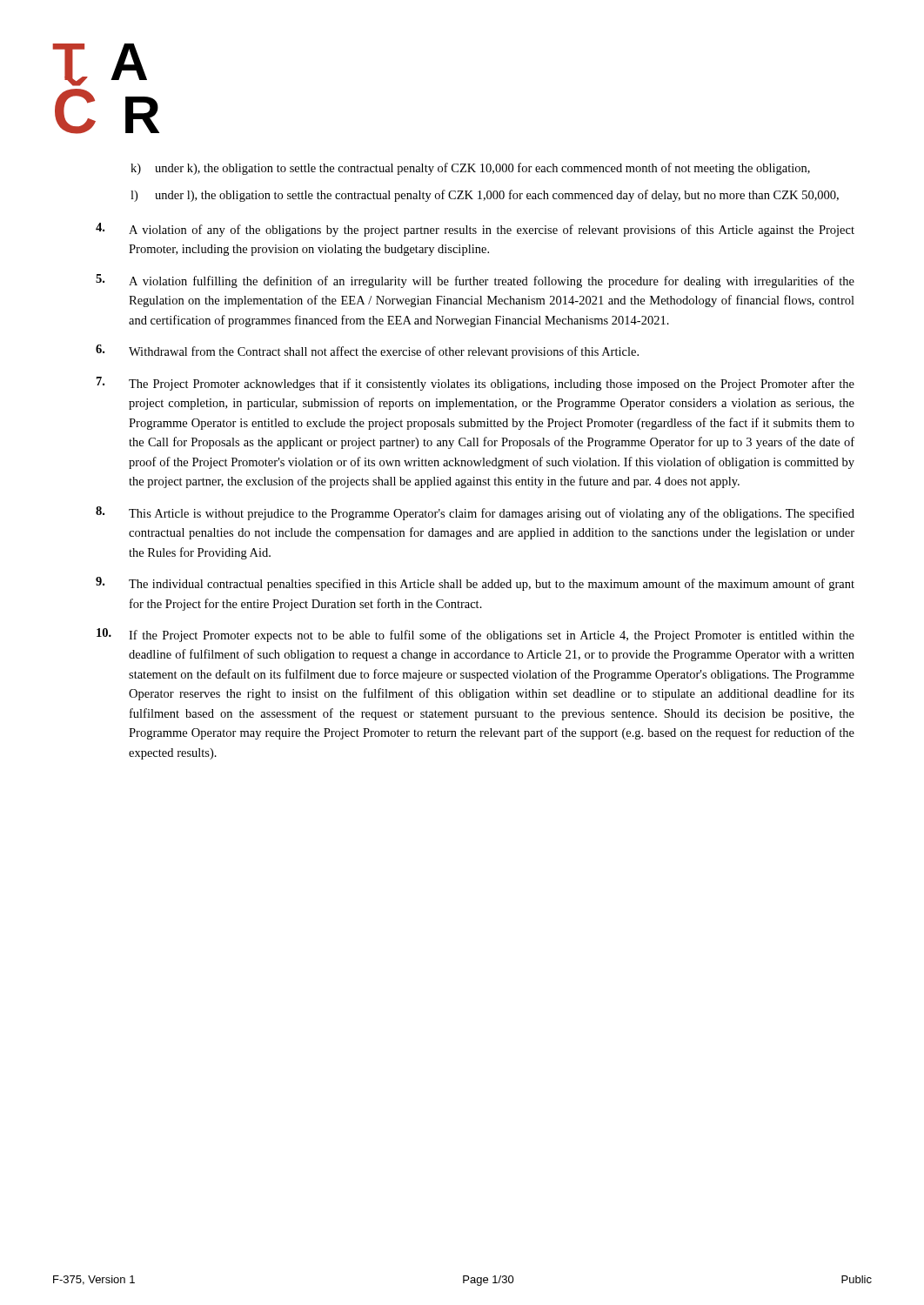
Task: Locate the list item with the text "7. The Project"
Action: [475, 433]
